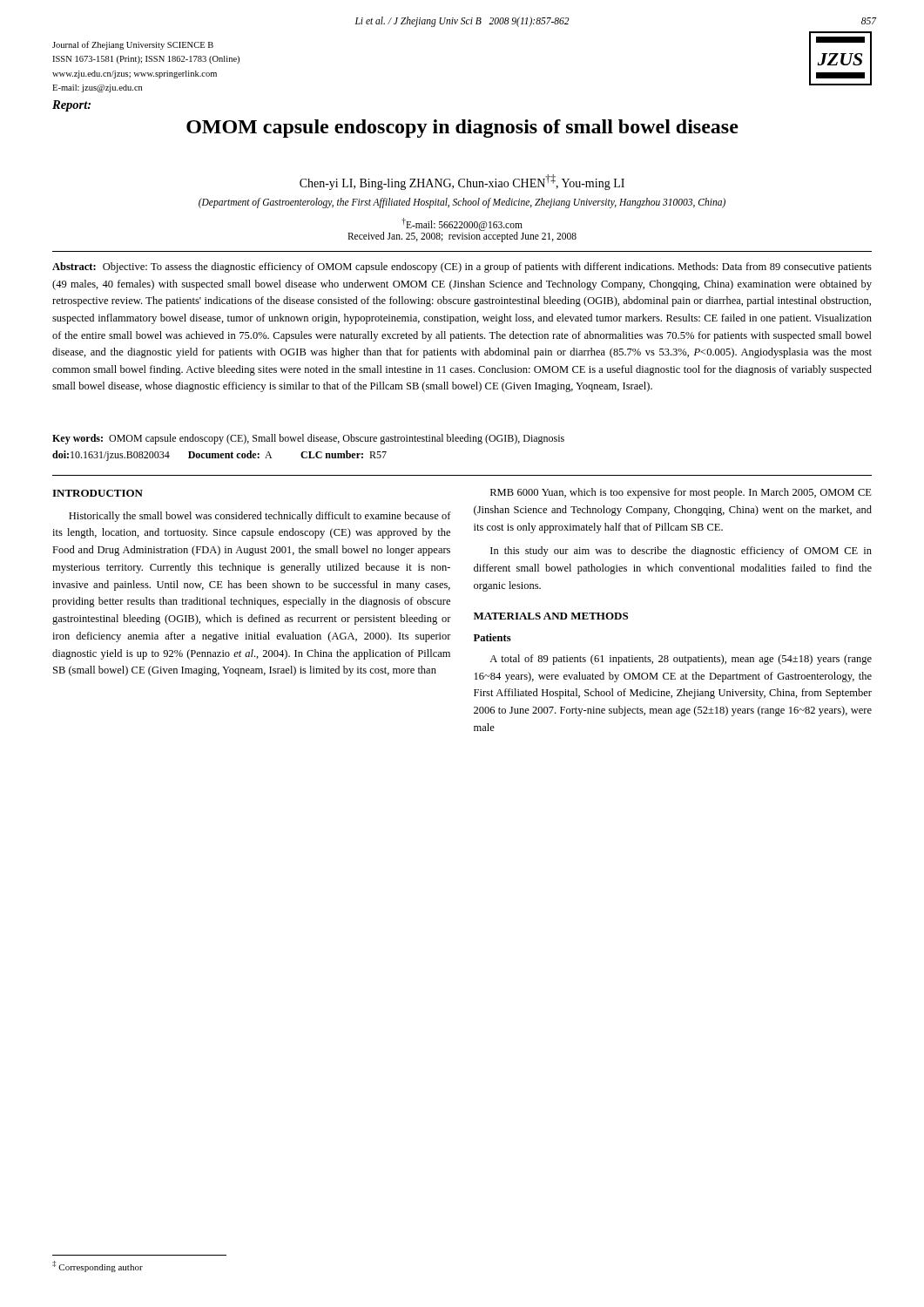Locate the block of text that opens with "Key words: OMOM capsule"
Screen dimensions: 1307x924
point(308,447)
